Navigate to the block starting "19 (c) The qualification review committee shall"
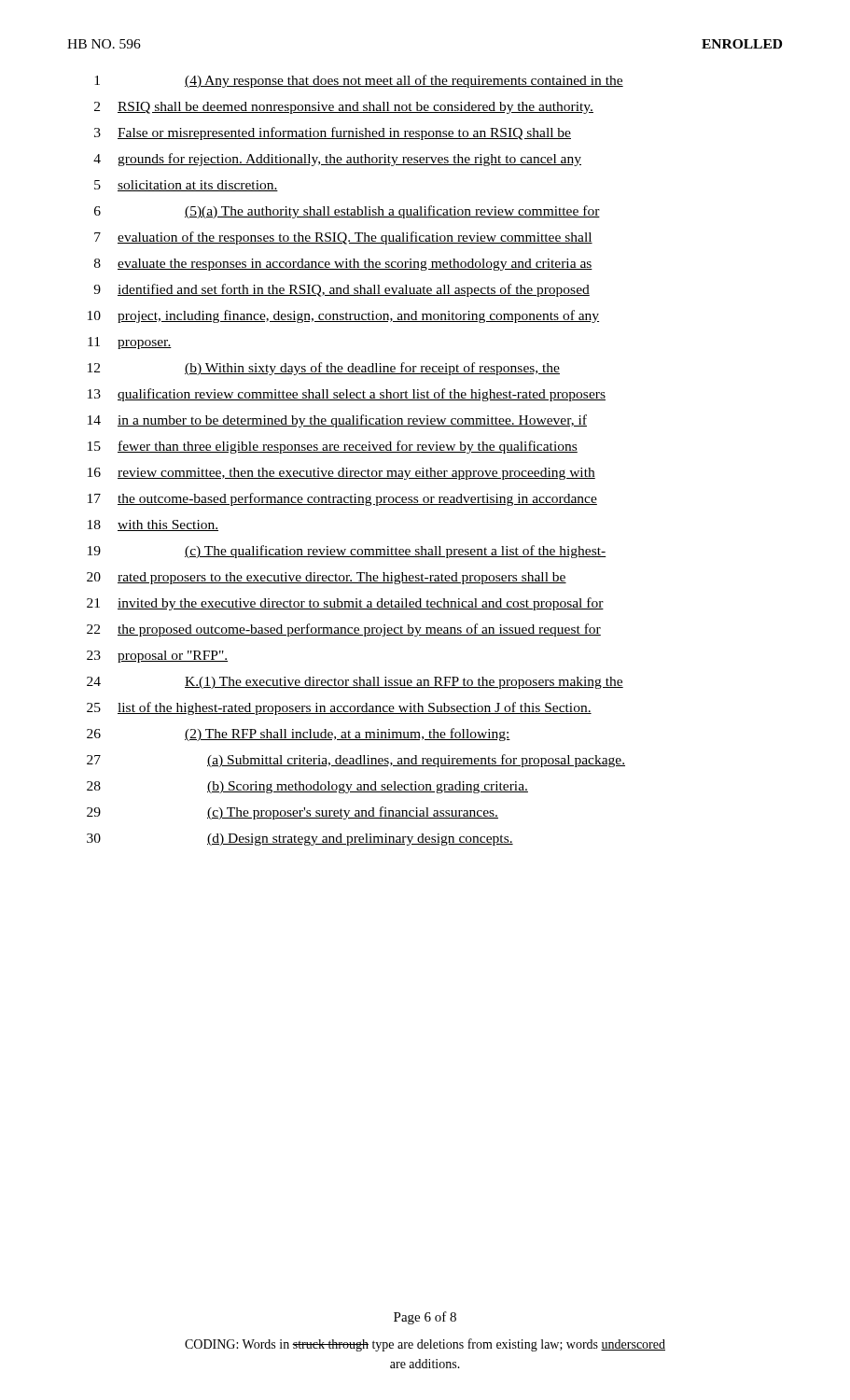The image size is (850, 1400). point(425,605)
